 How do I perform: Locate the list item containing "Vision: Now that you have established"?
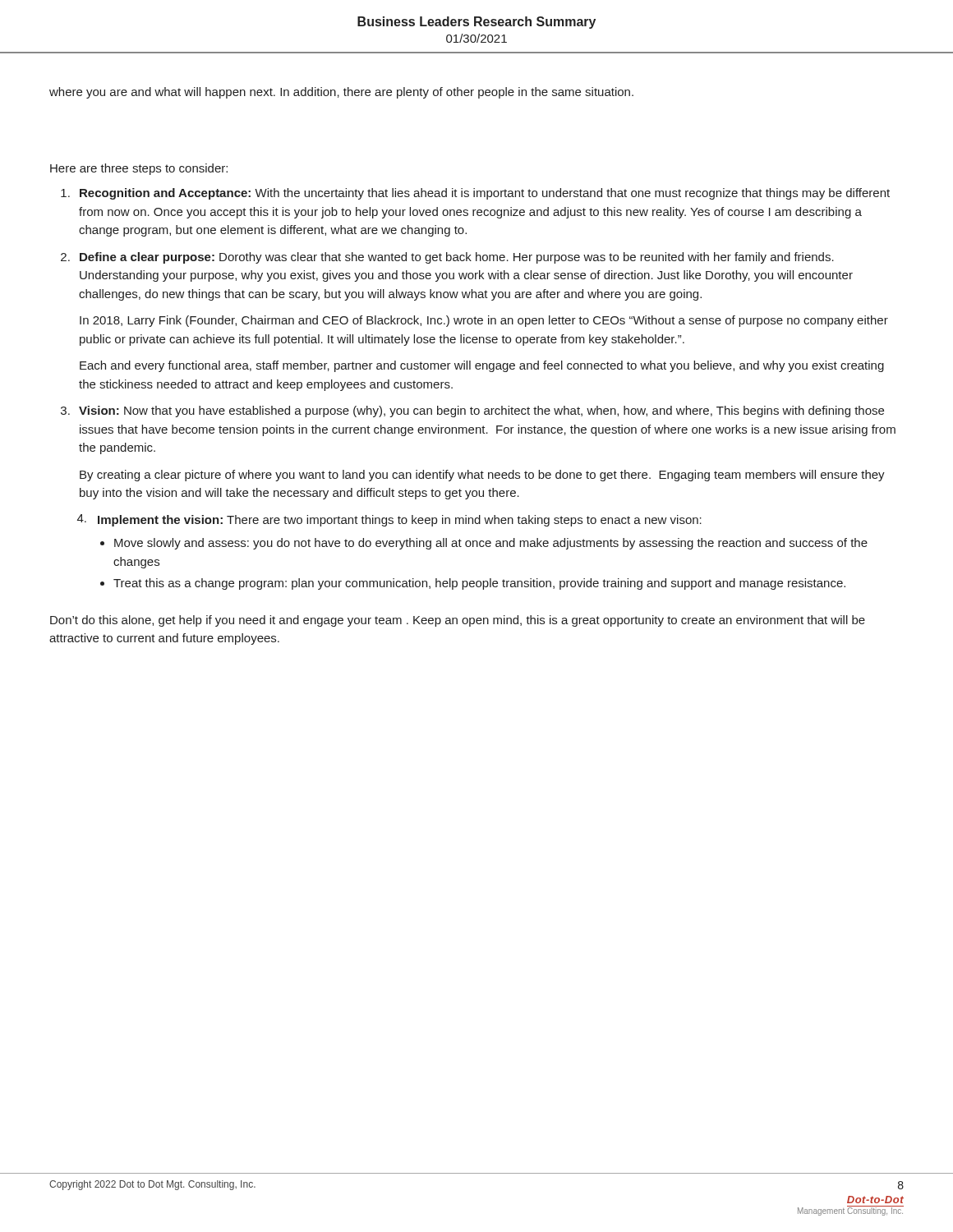481,411
